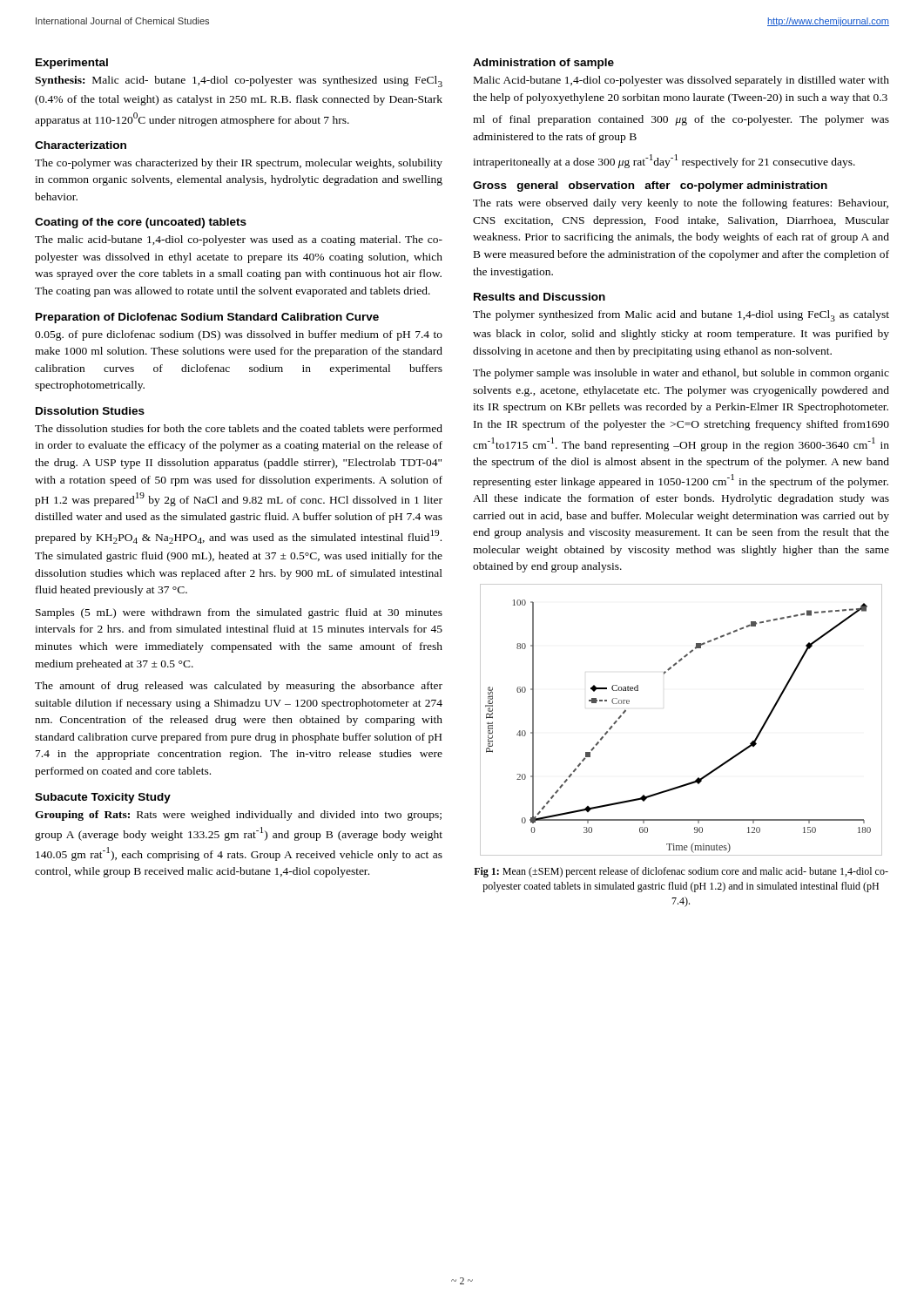This screenshot has height=1307, width=924.
Task: Point to the passage starting "The polymer sample was insoluble in water and"
Action: 681,470
